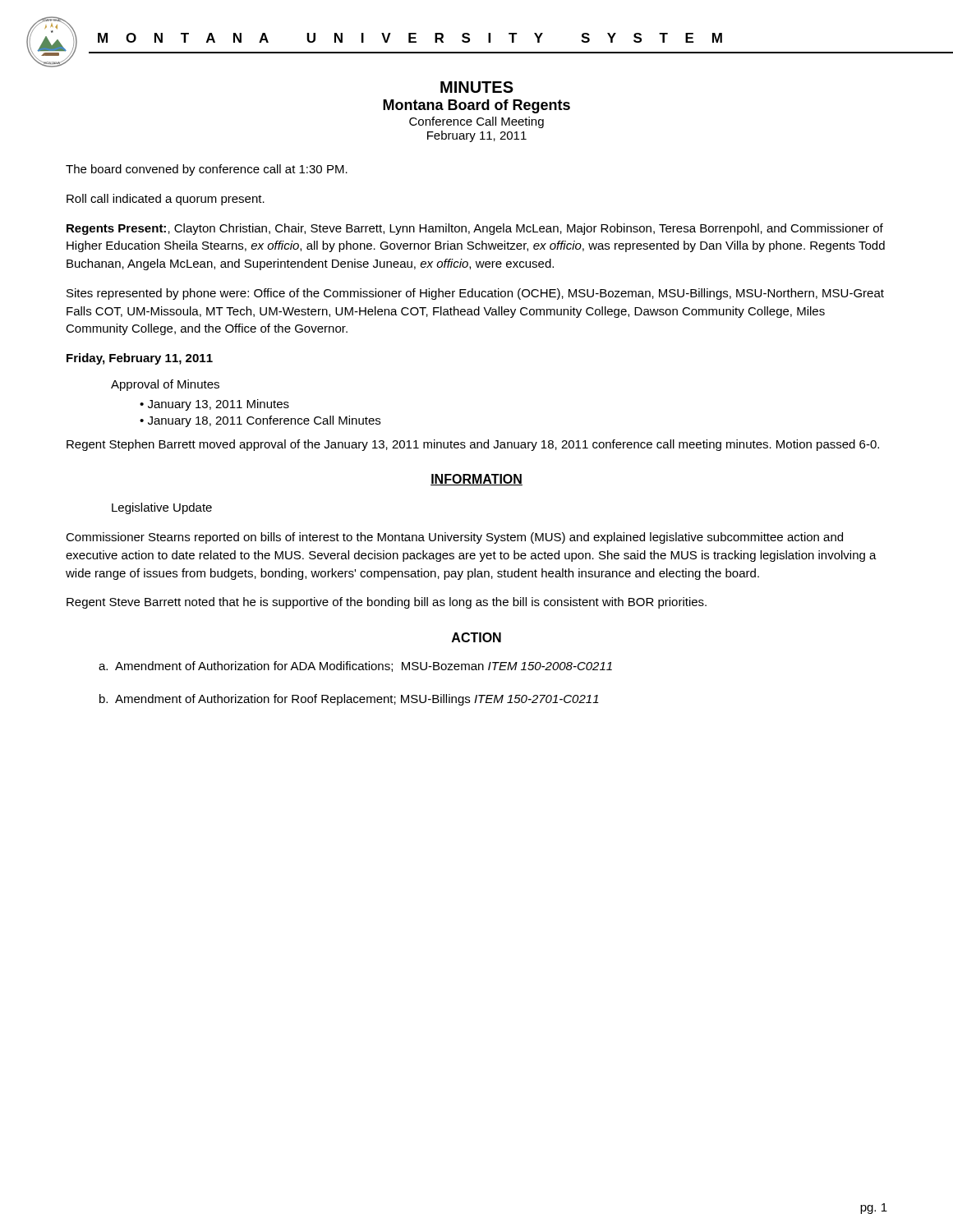Click on the block starting "January 18, 2011 Conference Call Minutes"

click(x=260, y=421)
